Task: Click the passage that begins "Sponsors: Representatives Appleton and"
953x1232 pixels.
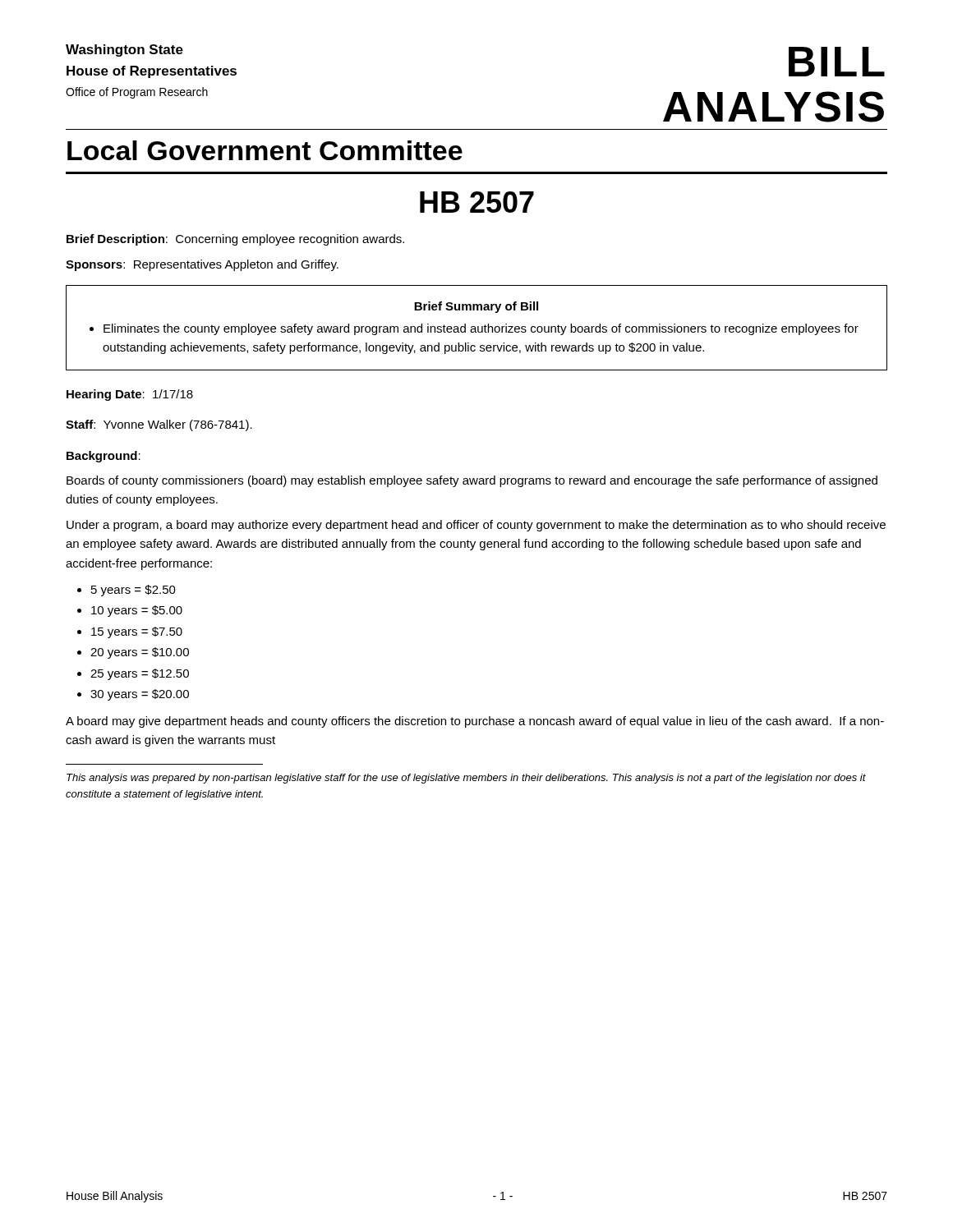Action: click(203, 264)
